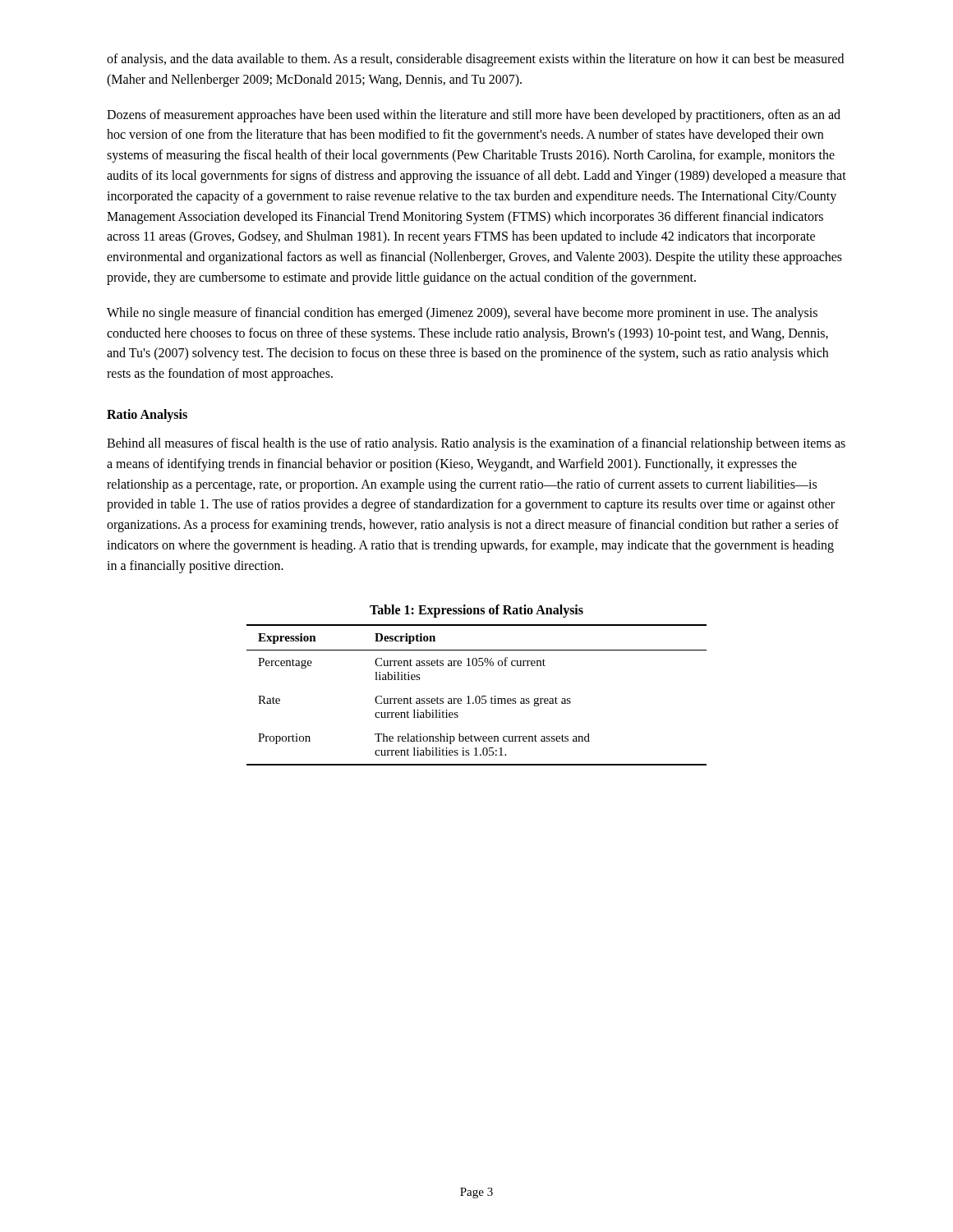Navigate to the region starting "Behind all measures of fiscal health is"
953x1232 pixels.
click(x=476, y=504)
